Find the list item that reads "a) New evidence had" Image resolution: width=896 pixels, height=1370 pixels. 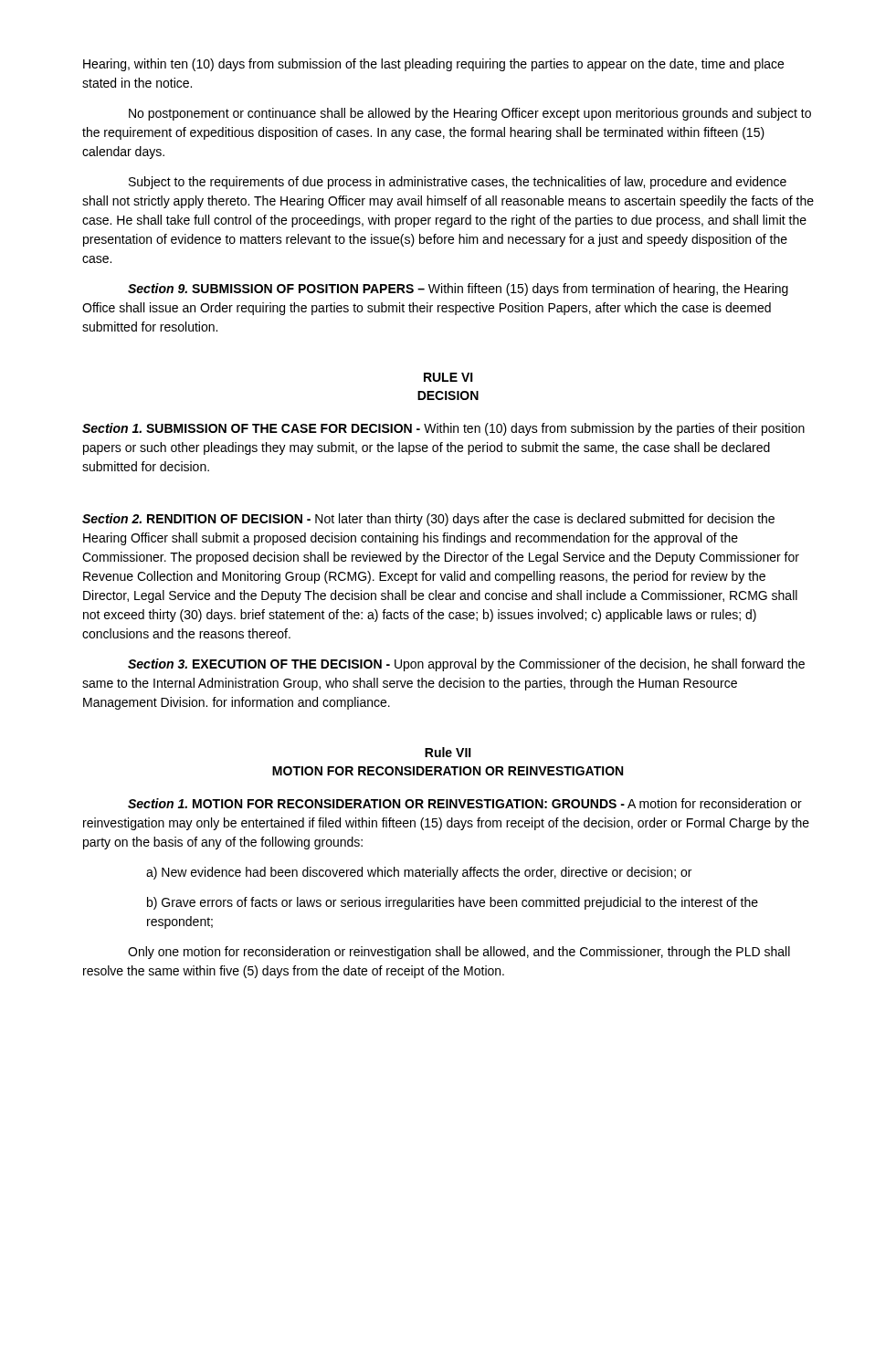click(419, 872)
